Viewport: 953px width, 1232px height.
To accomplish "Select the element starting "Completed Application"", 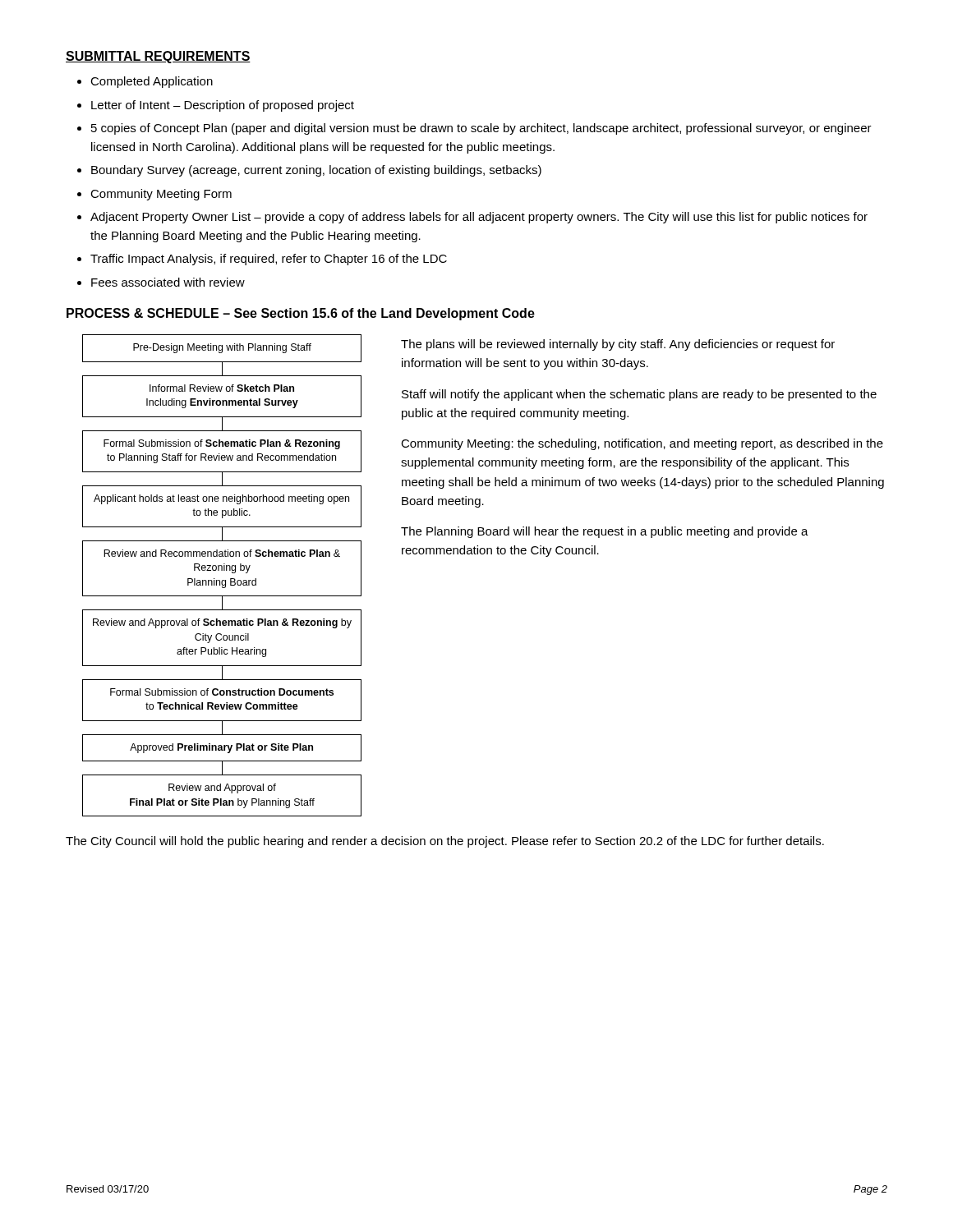I will point(152,81).
